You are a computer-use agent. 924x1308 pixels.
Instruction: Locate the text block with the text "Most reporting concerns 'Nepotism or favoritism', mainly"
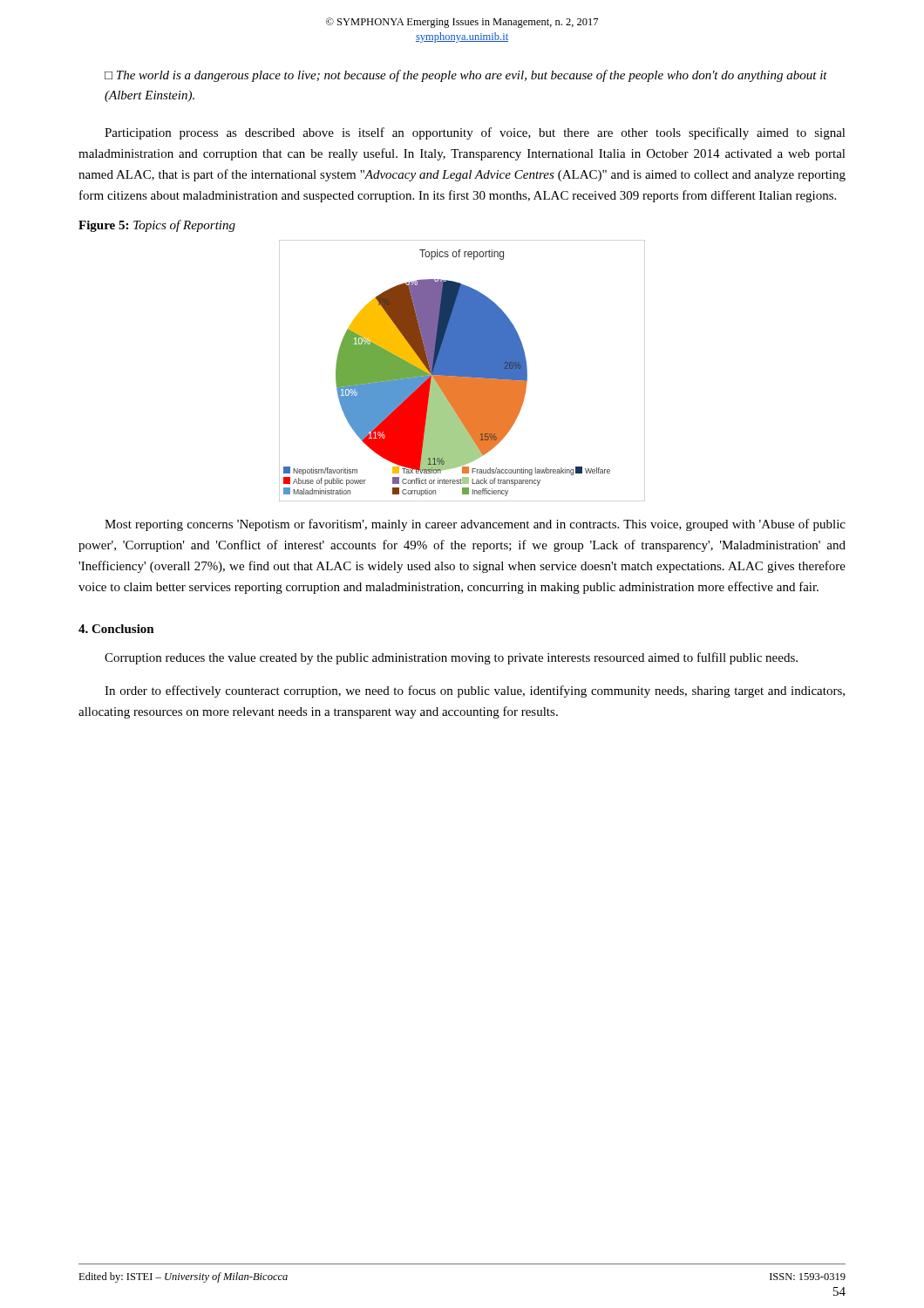click(x=462, y=555)
